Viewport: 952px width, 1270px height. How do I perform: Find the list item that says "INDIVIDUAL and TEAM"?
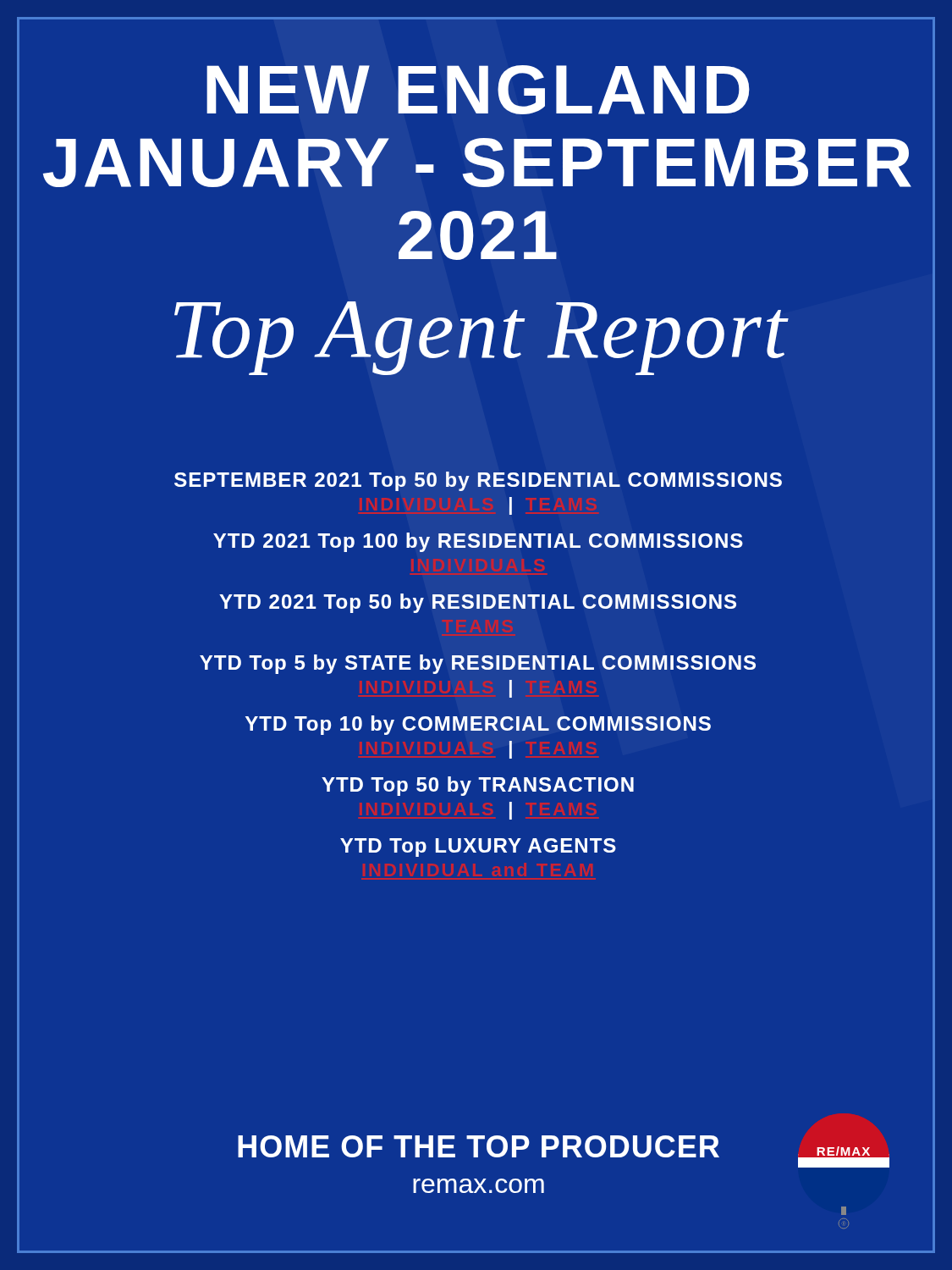[19, 870]
